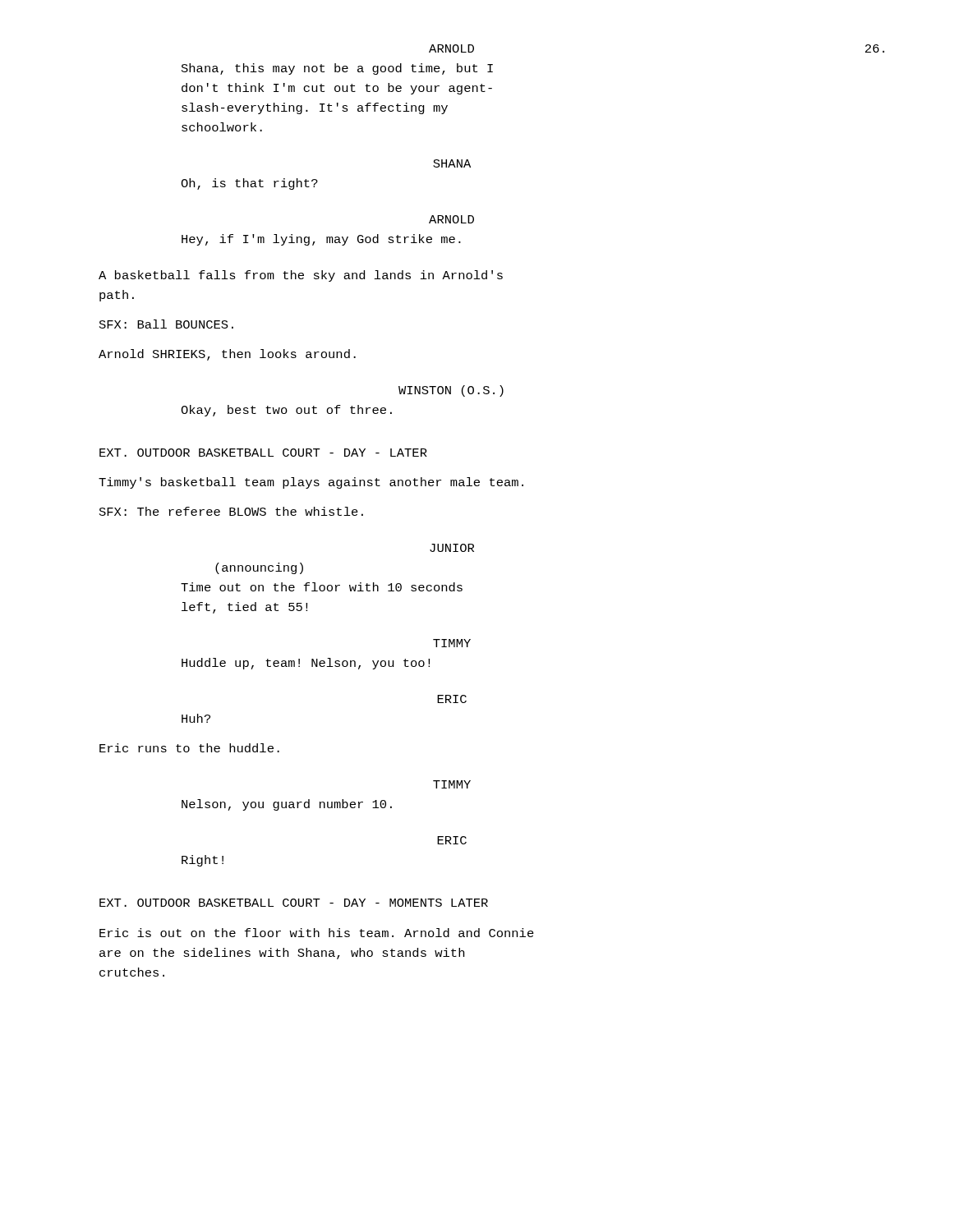The image size is (953, 1232).
Task: Locate the text "ERIC Right!"
Action: 452,851
